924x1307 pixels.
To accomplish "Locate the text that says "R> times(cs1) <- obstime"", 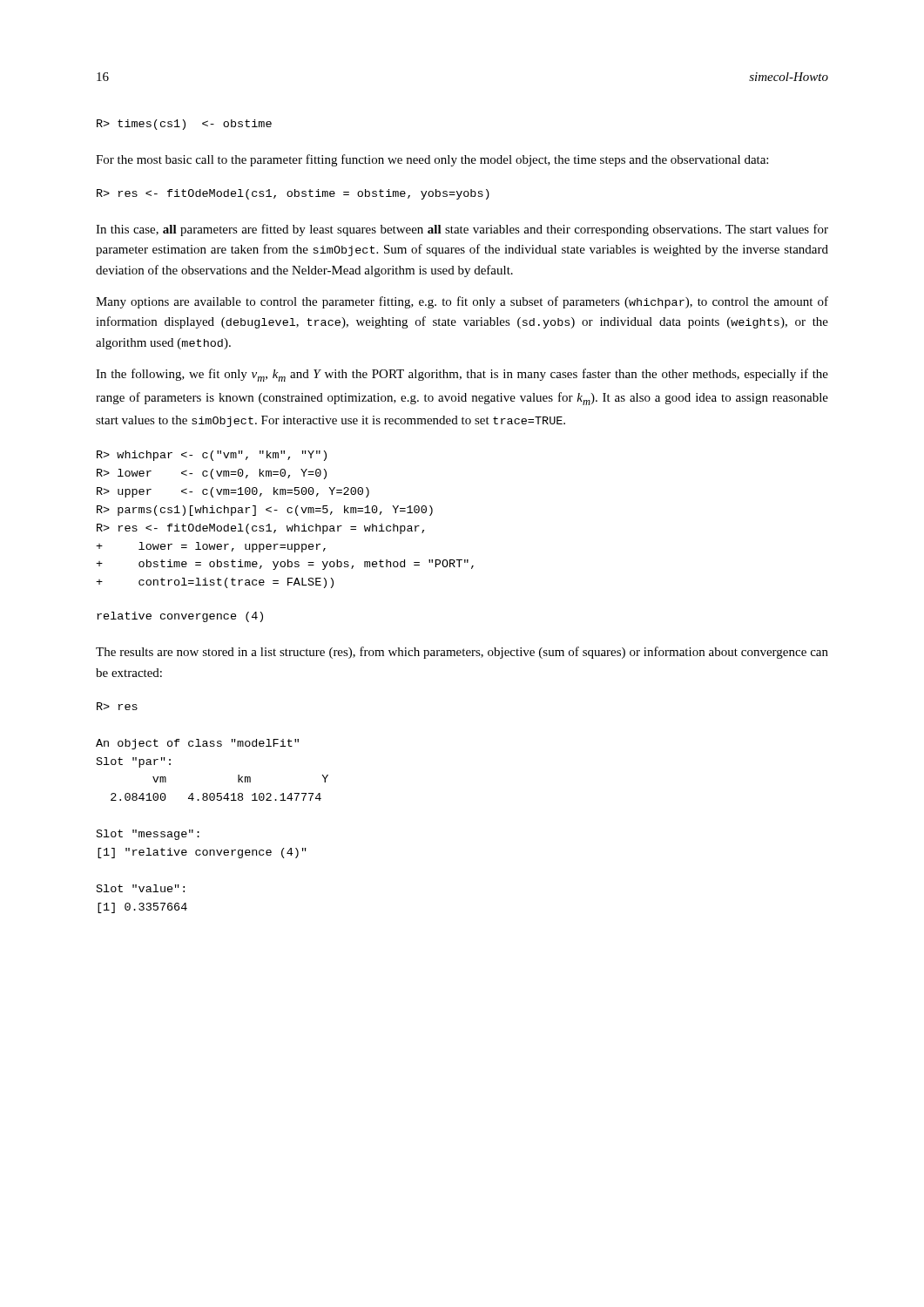I will click(184, 125).
